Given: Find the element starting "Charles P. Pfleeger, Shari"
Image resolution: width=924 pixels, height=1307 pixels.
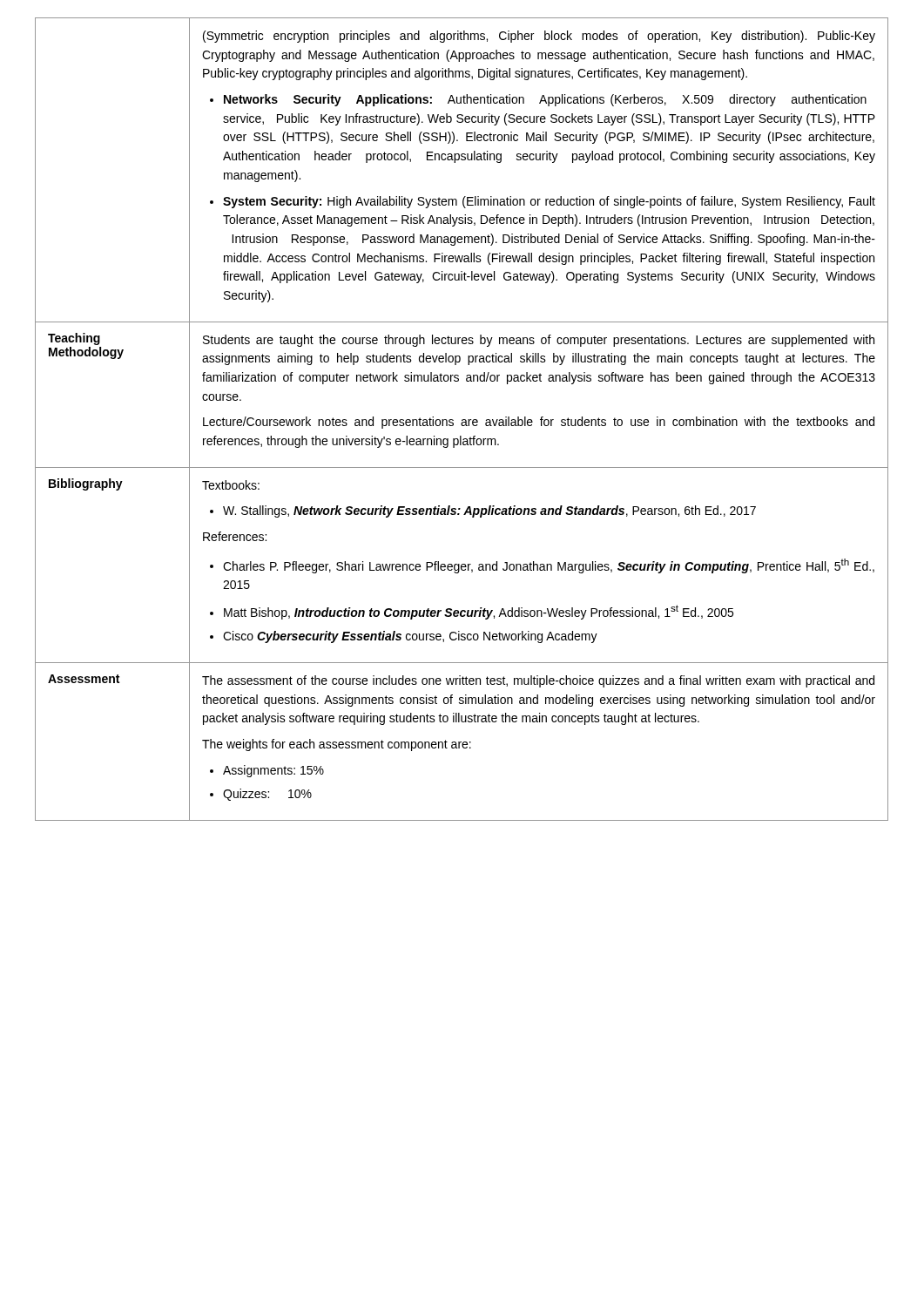Looking at the screenshot, I should pyautogui.click(x=539, y=600).
